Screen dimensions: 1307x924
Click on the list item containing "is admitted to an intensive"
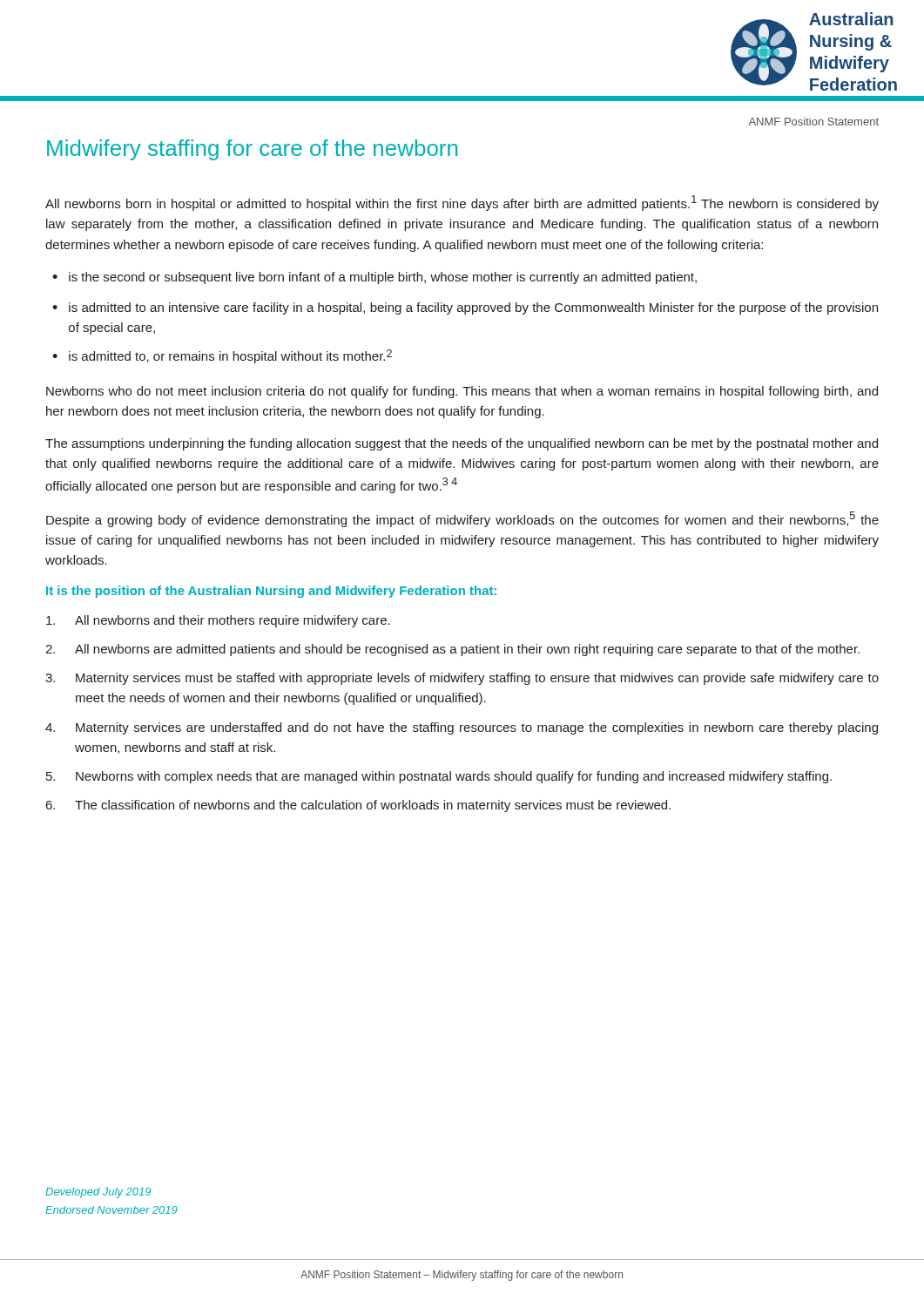tap(473, 317)
